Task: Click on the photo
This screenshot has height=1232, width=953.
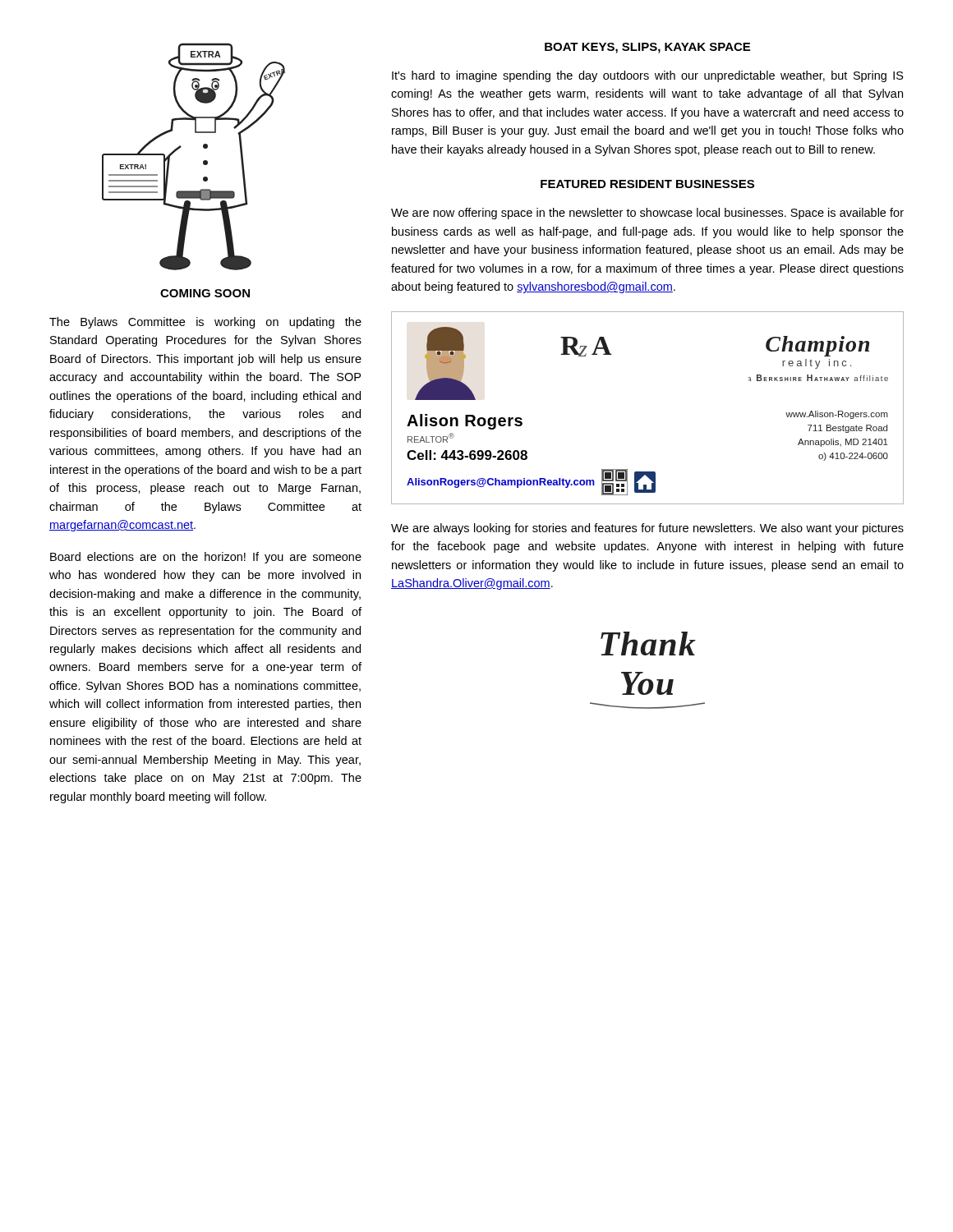Action: point(647,408)
